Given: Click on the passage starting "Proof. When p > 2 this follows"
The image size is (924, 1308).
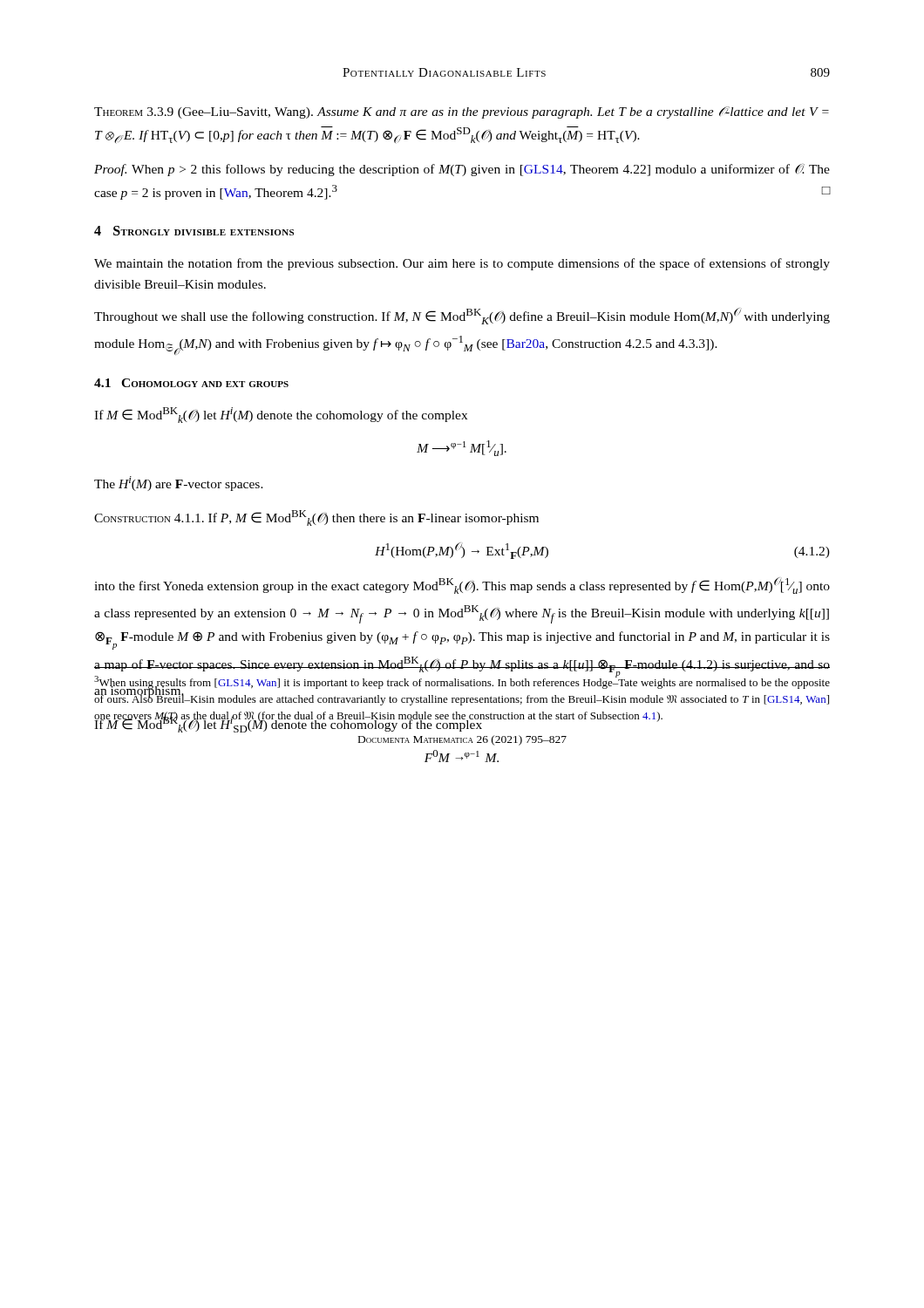Looking at the screenshot, I should pyautogui.click(x=462, y=181).
